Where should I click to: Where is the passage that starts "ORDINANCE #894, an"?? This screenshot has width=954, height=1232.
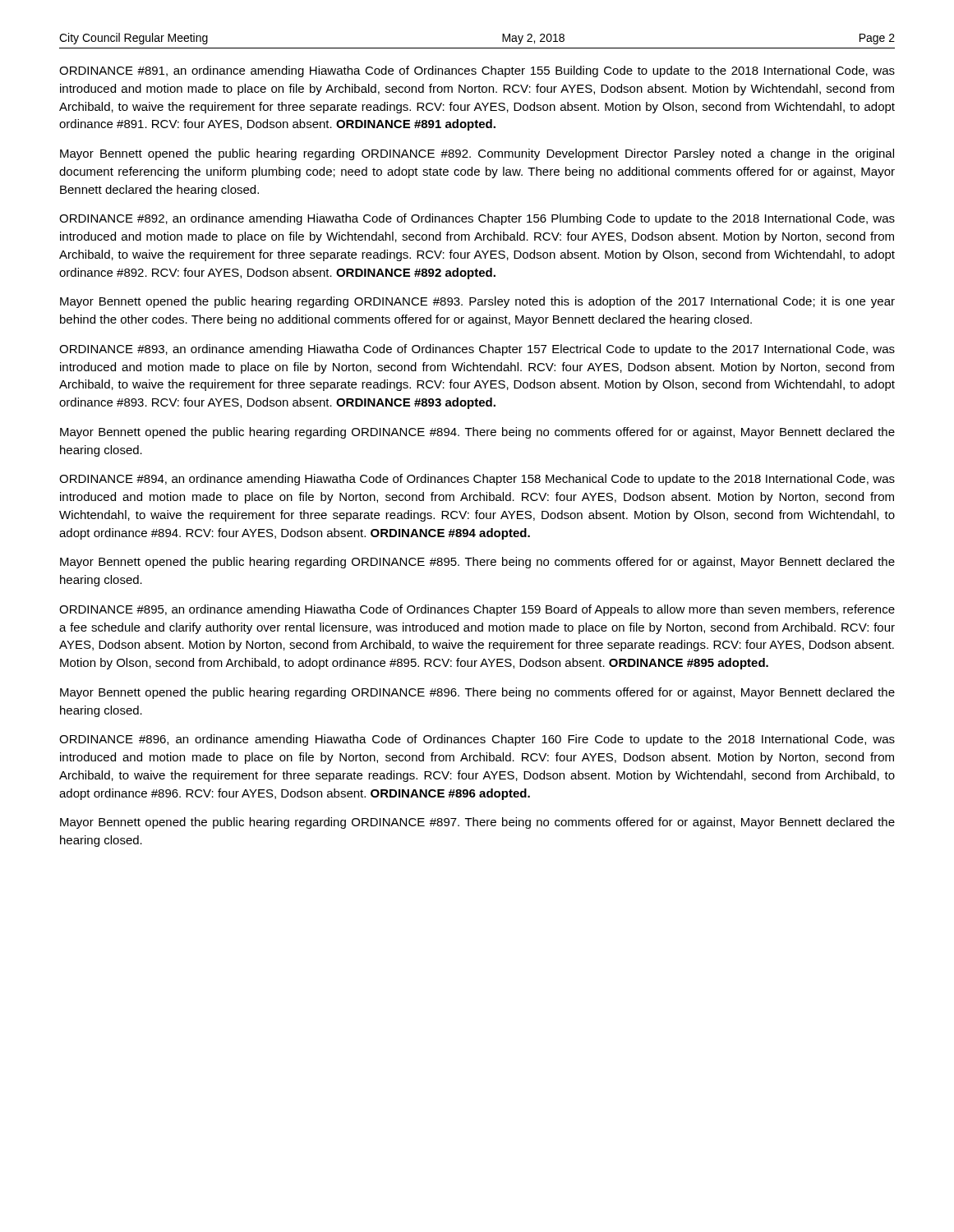[477, 505]
